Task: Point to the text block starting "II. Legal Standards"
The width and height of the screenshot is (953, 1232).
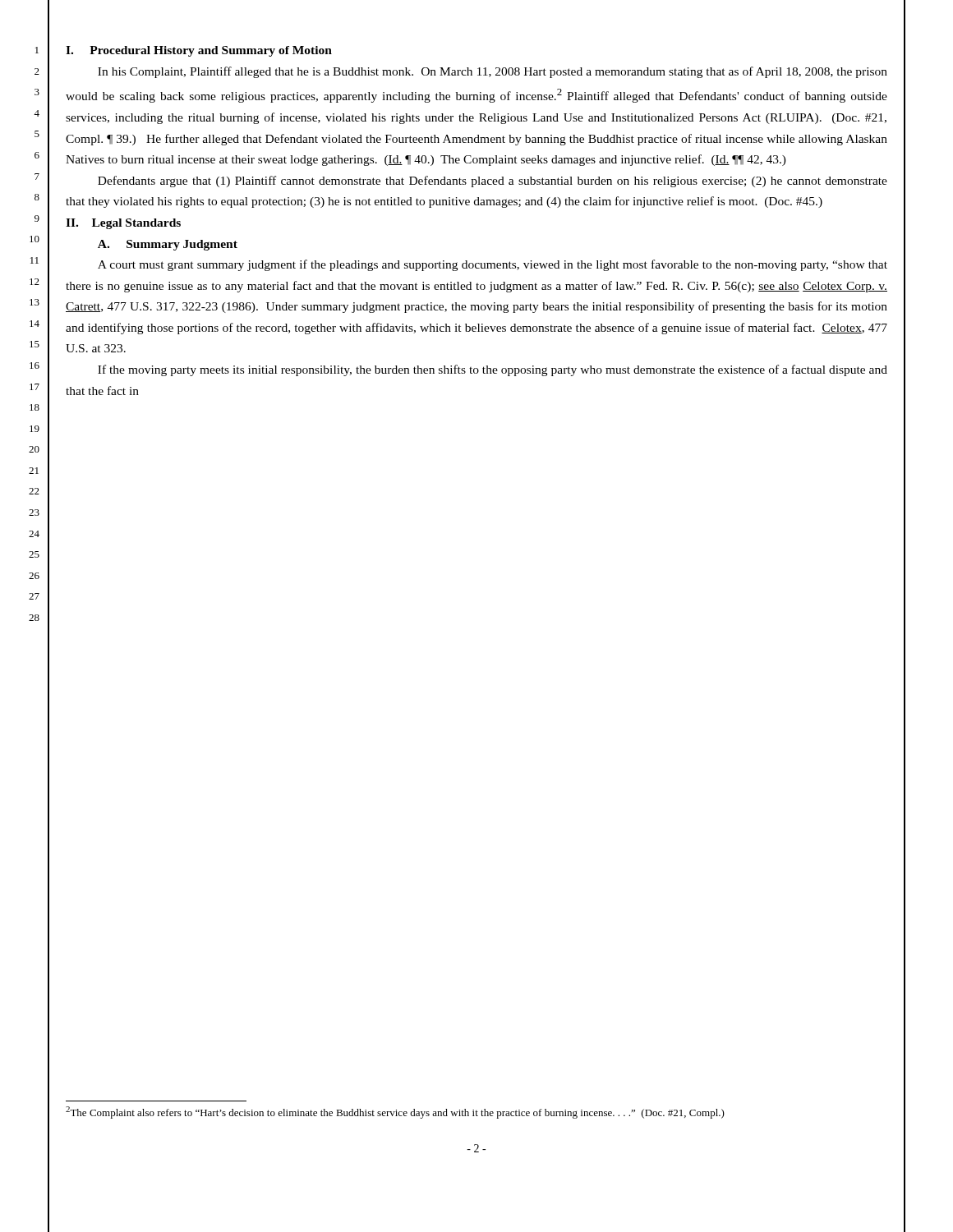Action: click(x=123, y=224)
